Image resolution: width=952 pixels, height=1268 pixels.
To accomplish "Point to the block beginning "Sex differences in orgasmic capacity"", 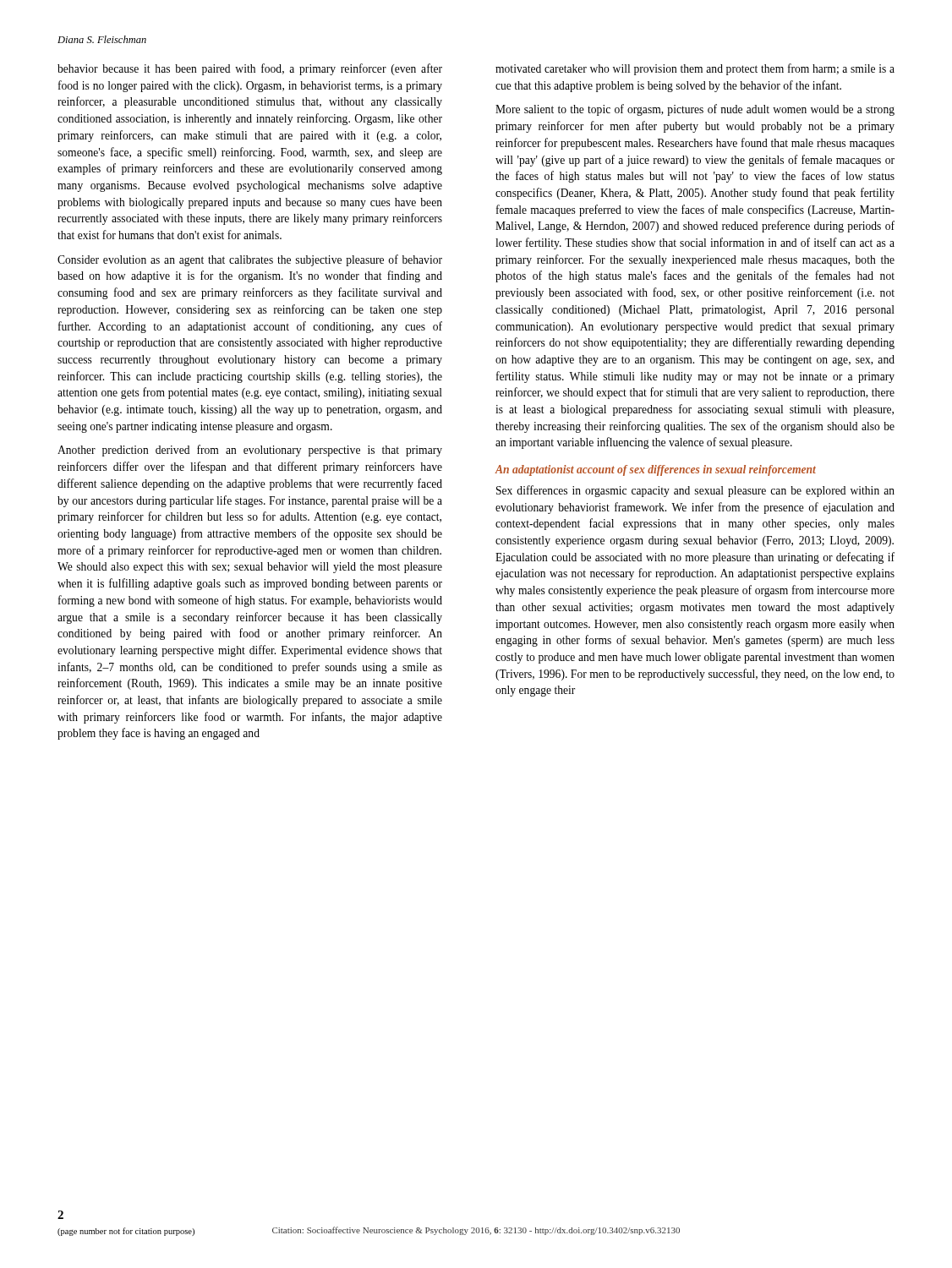I will (695, 591).
